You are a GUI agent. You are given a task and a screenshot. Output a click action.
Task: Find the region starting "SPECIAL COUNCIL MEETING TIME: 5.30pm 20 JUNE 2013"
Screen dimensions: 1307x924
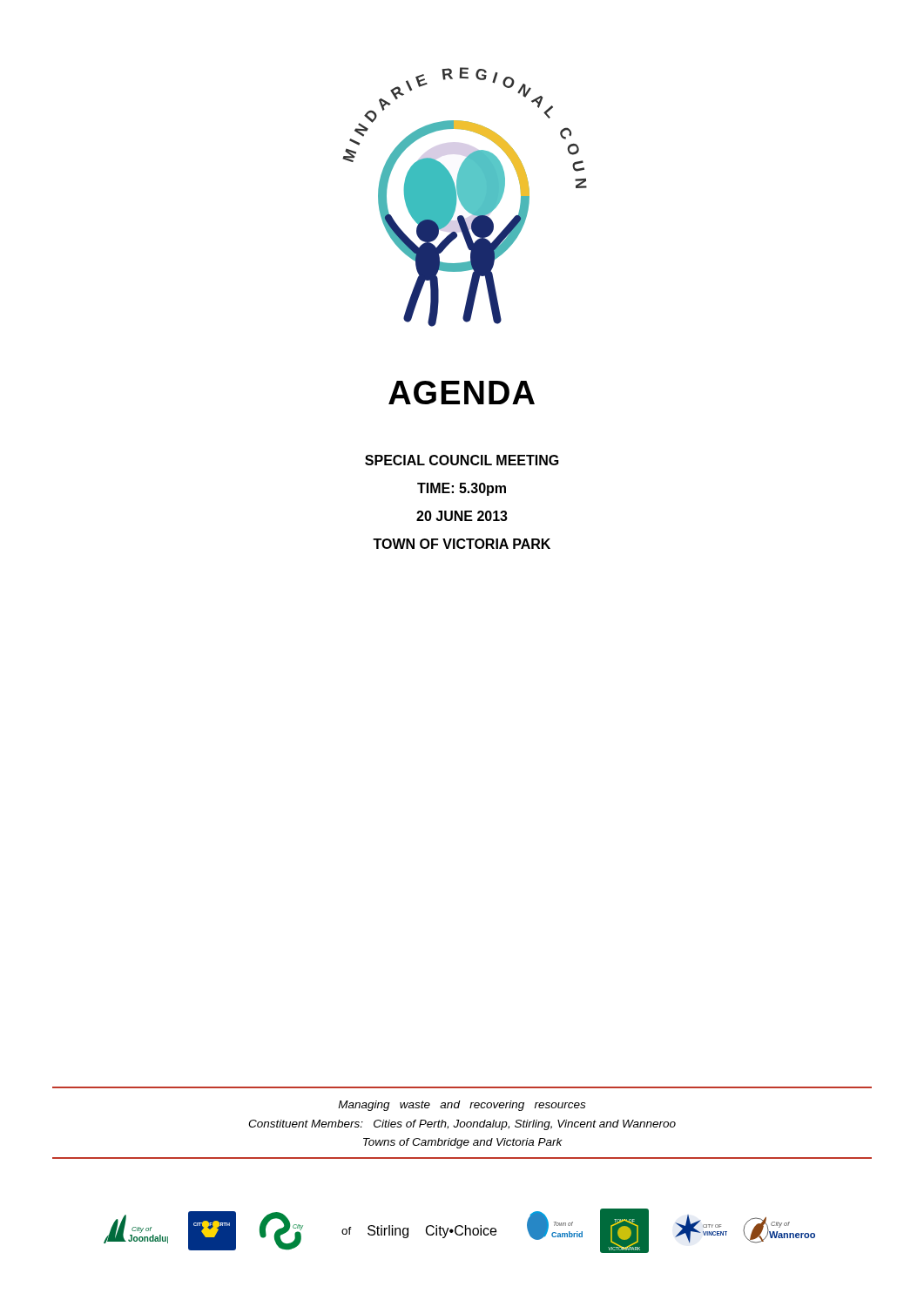pos(462,503)
